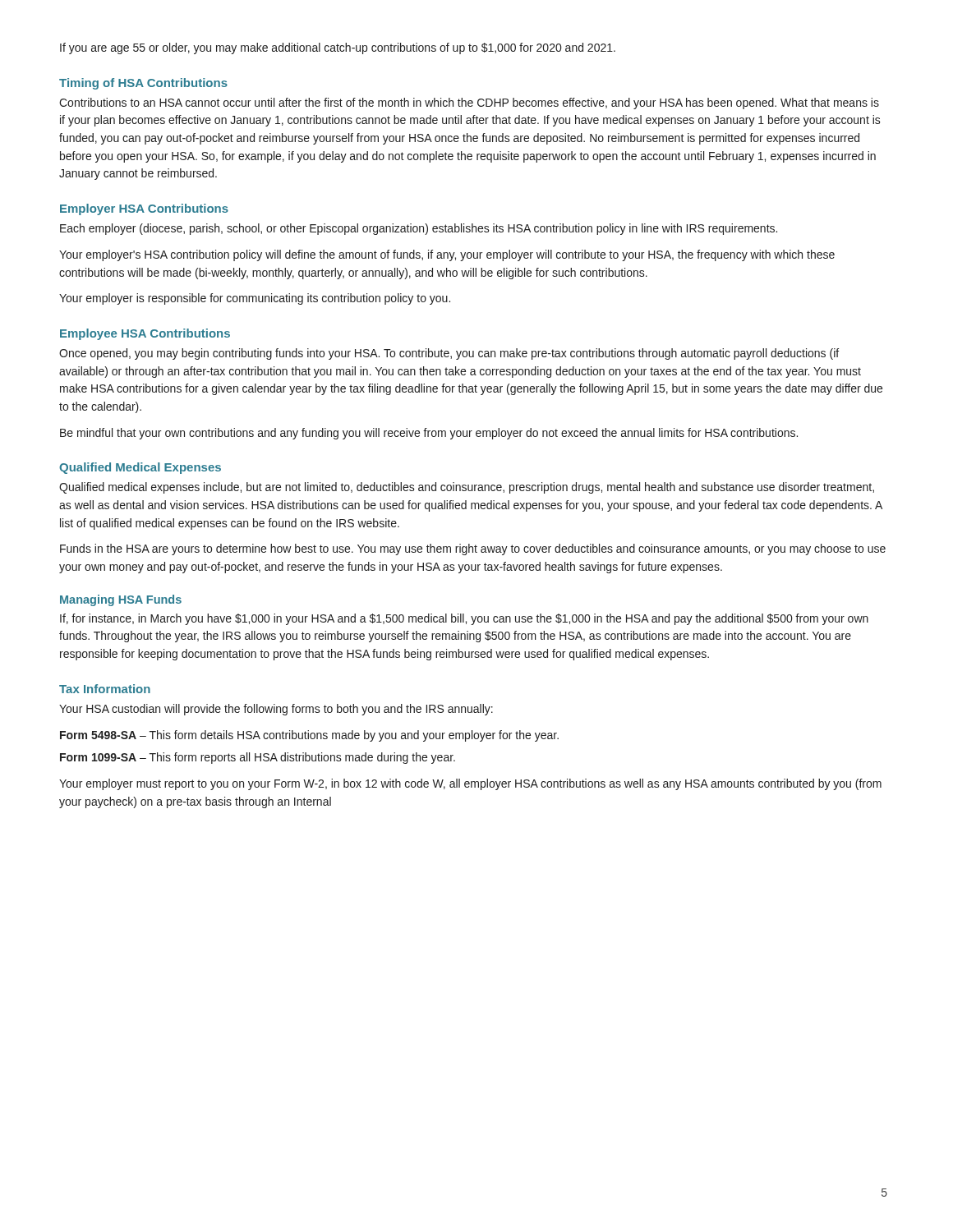Locate the text block with the text "Your HSA custodian will provide the"

click(276, 709)
